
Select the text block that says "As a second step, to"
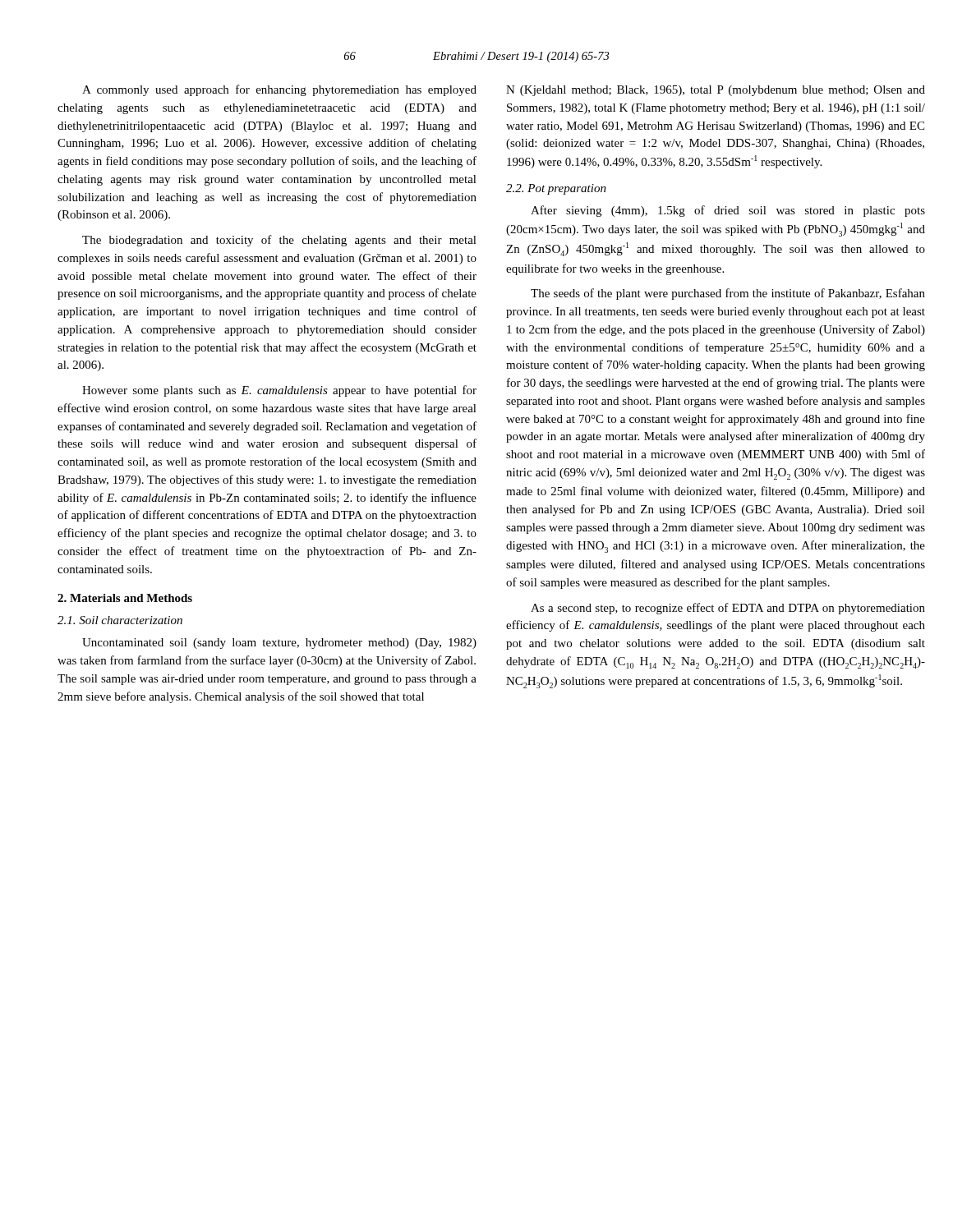716,646
